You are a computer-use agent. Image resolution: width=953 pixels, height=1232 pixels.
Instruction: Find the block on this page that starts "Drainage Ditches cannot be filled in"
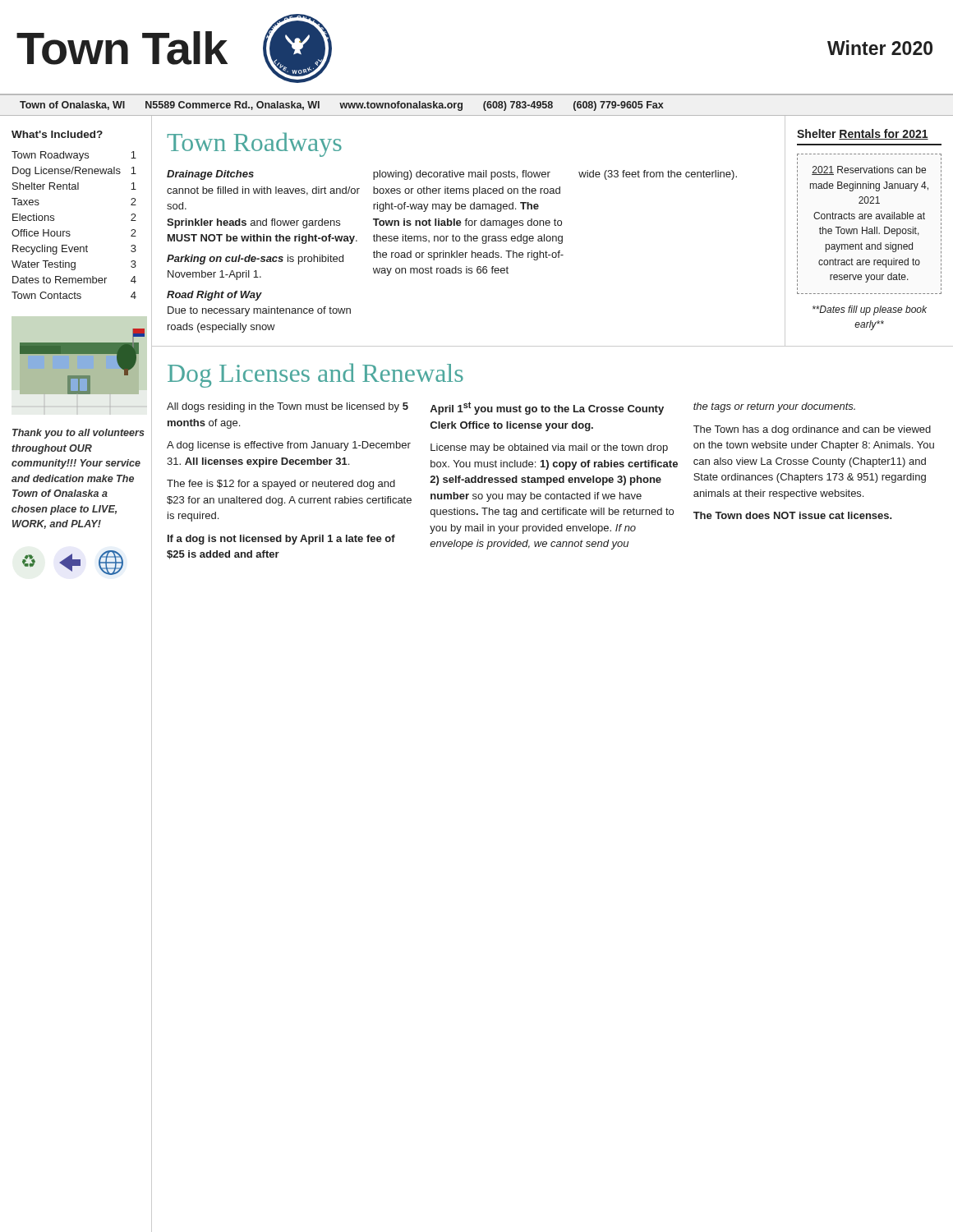tap(470, 250)
